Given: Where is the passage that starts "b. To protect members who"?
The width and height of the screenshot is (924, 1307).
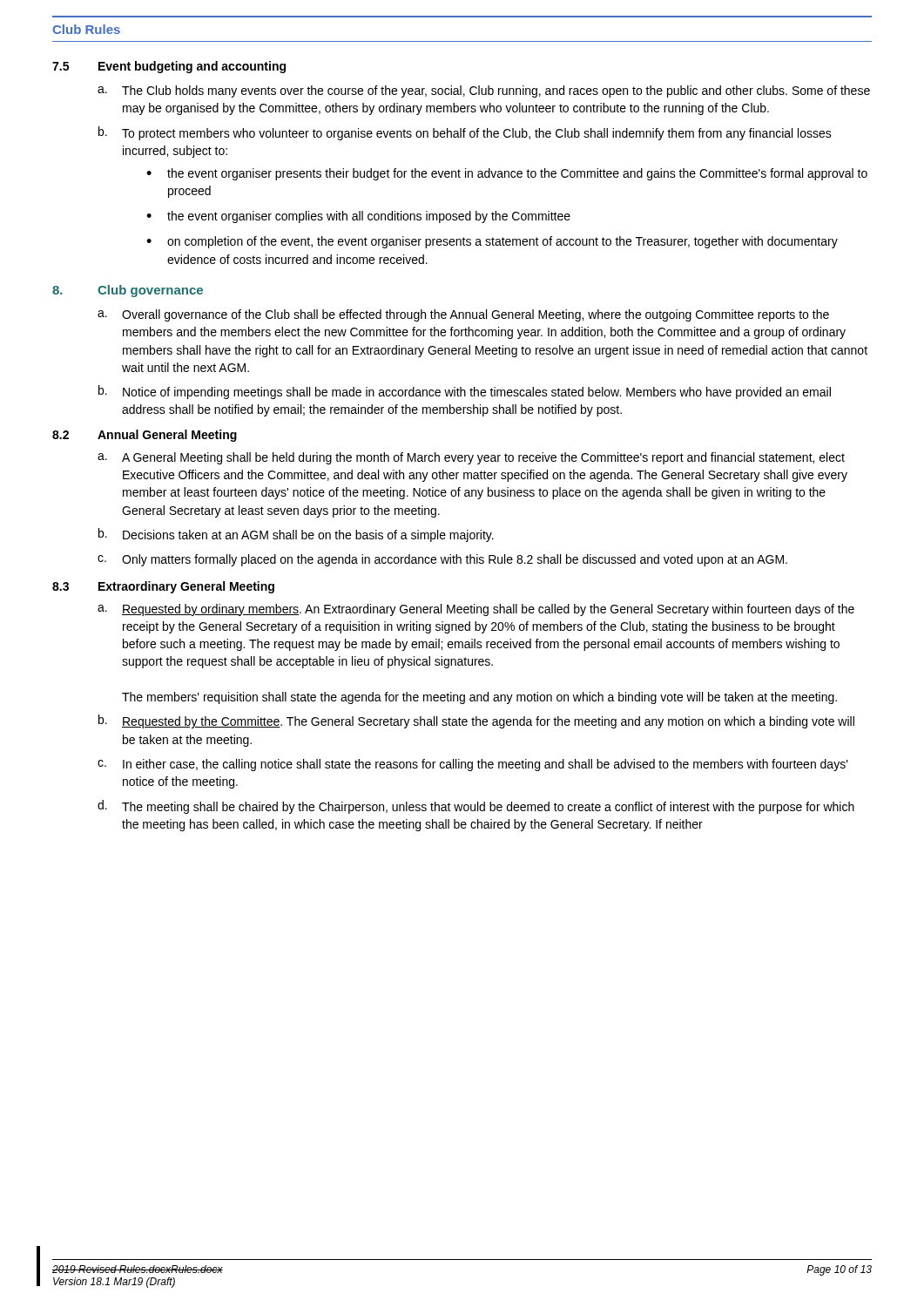Looking at the screenshot, I should (x=485, y=142).
